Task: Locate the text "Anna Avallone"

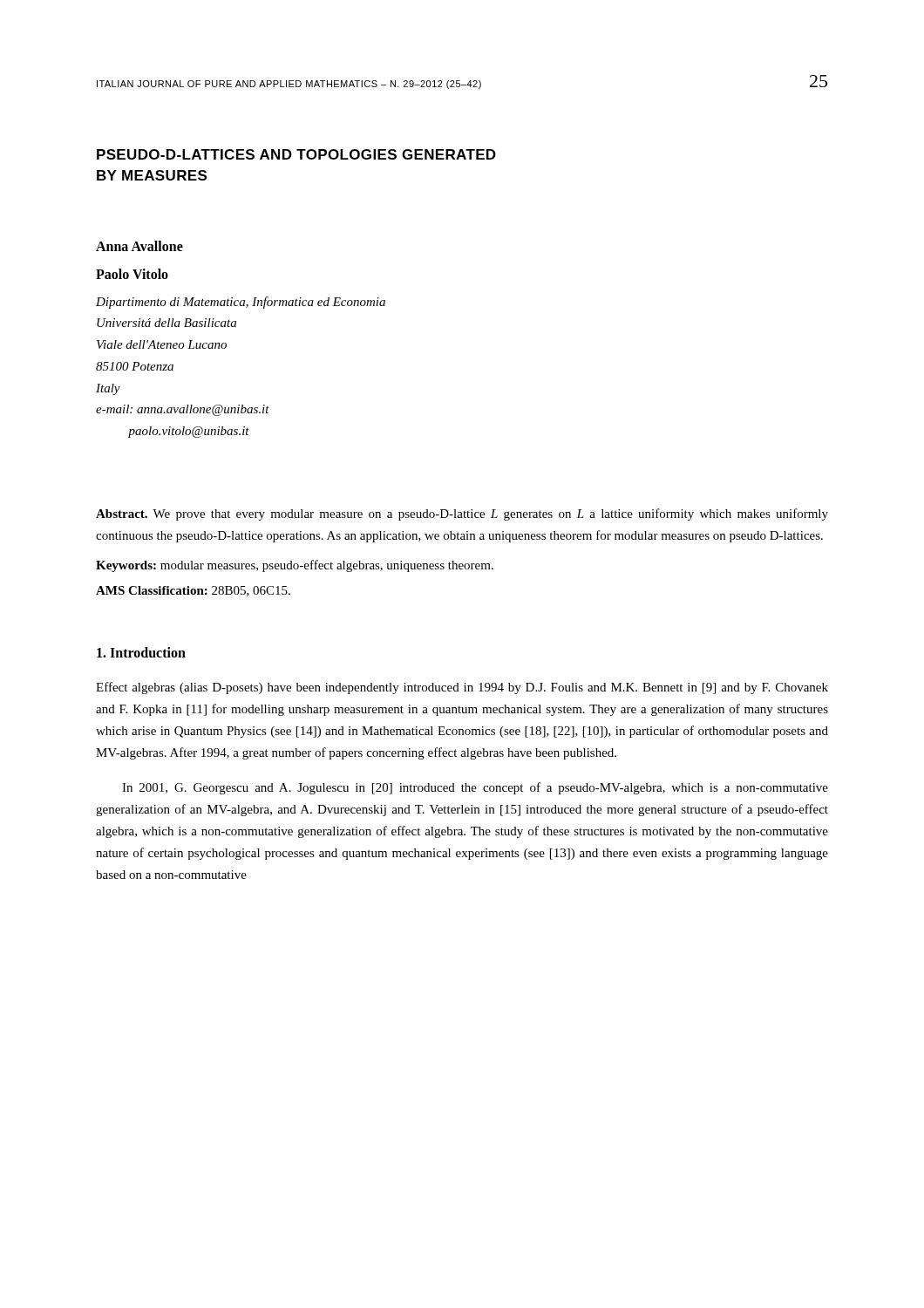Action: [139, 246]
